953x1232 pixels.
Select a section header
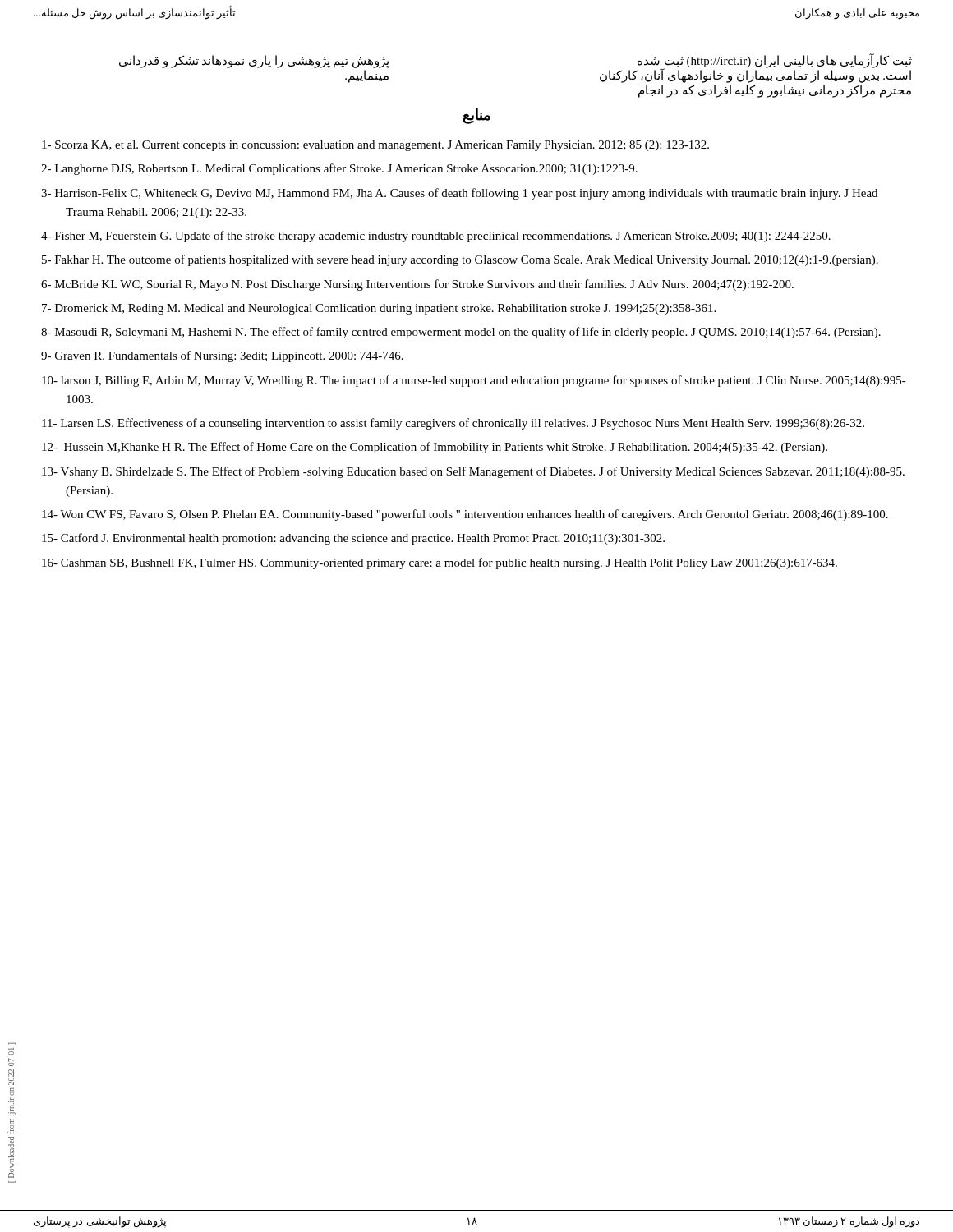click(476, 115)
